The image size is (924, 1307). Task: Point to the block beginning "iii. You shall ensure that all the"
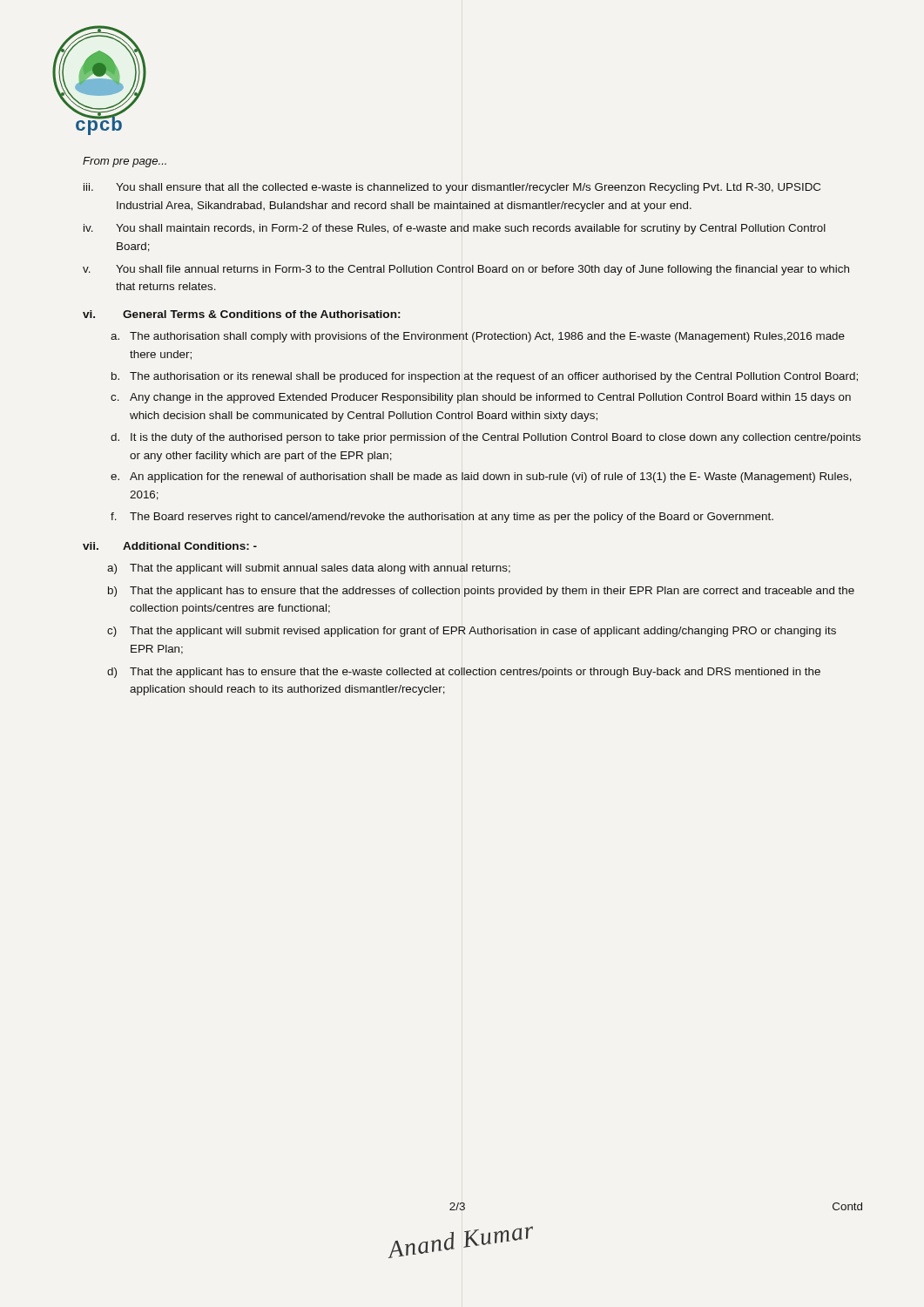(473, 197)
